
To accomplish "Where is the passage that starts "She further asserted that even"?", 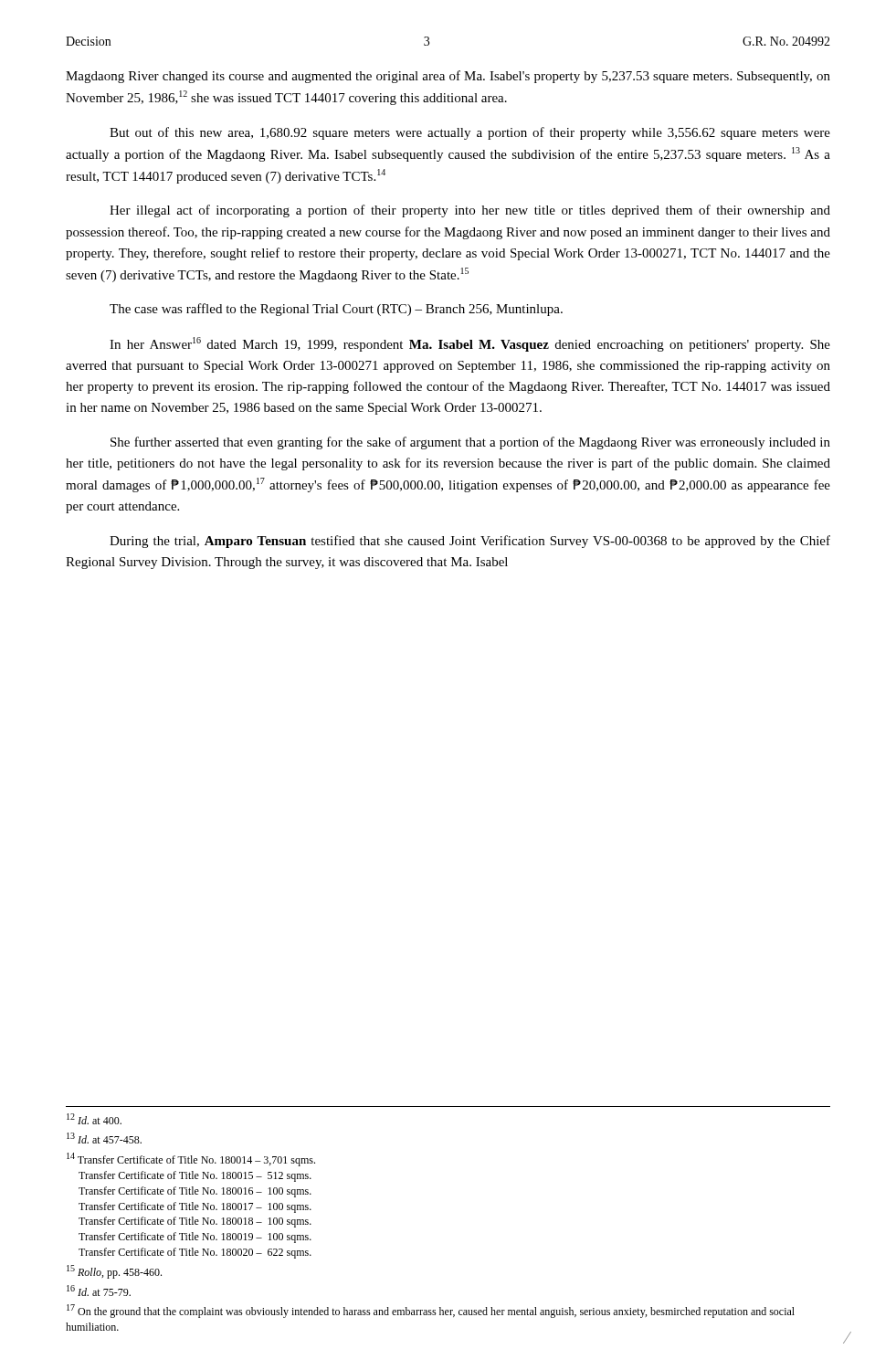I will 448,474.
